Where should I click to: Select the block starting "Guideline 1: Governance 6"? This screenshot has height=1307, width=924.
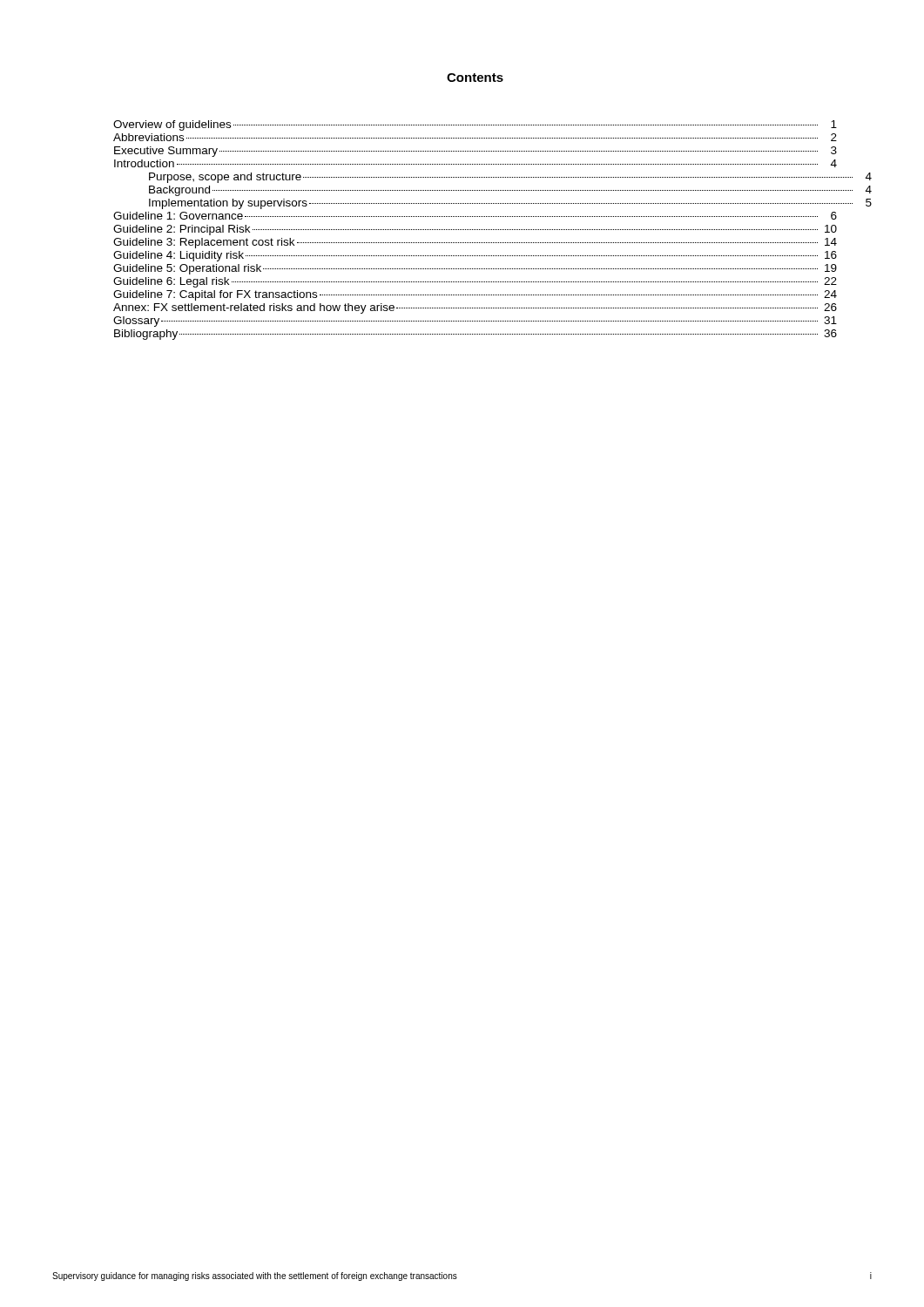coord(475,216)
